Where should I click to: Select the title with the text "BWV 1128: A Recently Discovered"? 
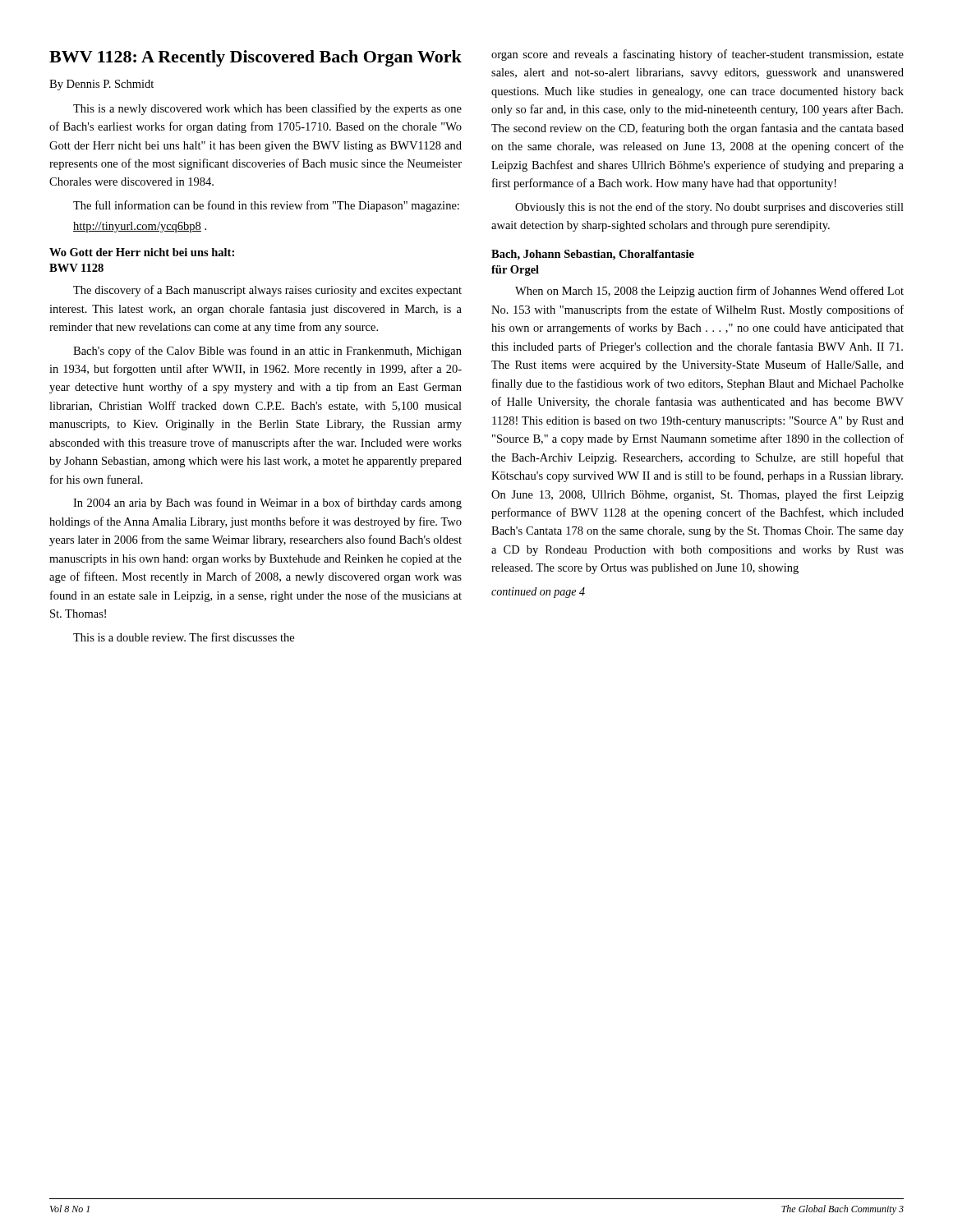coord(255,56)
